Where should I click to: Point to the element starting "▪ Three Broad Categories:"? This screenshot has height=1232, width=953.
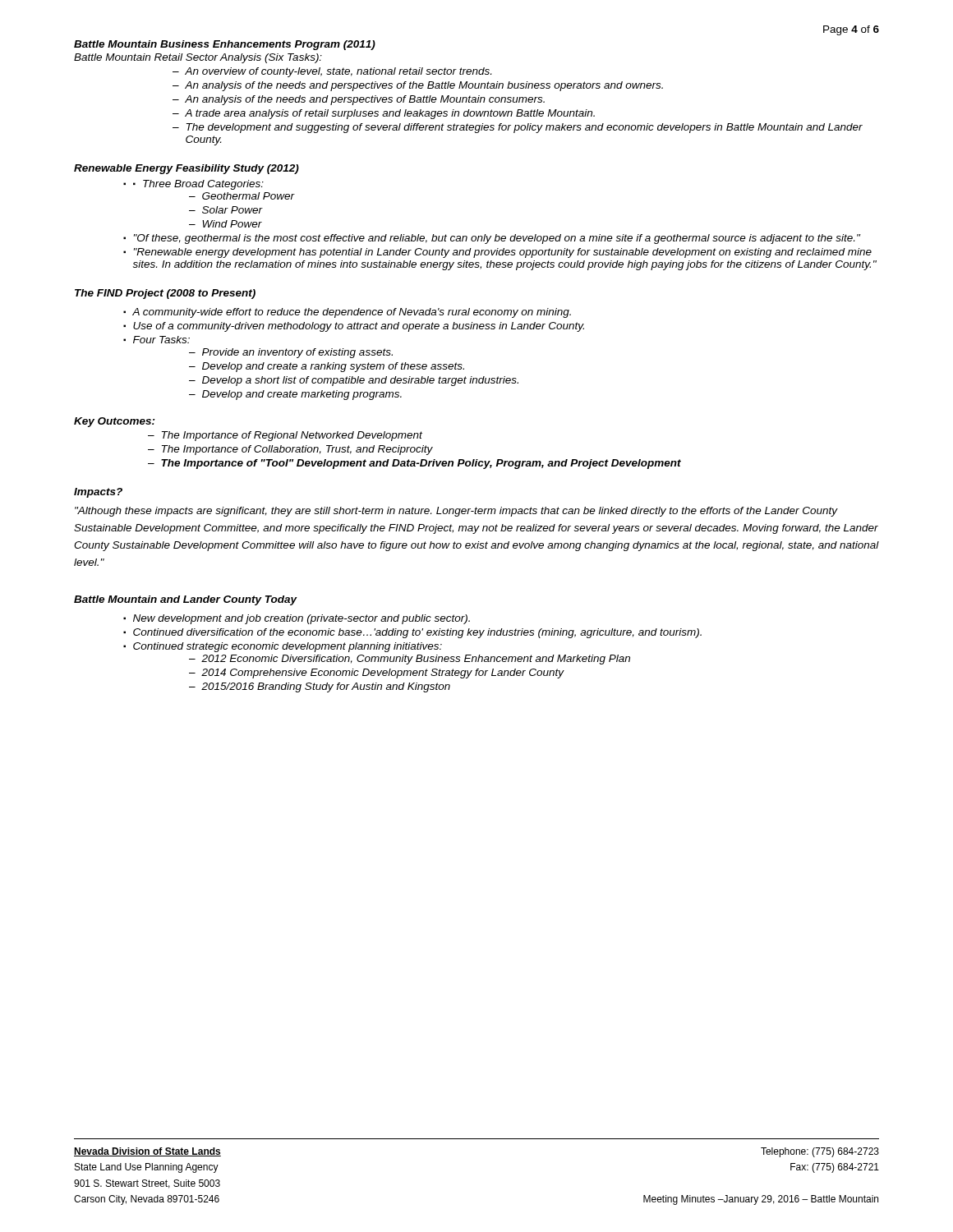point(198,184)
